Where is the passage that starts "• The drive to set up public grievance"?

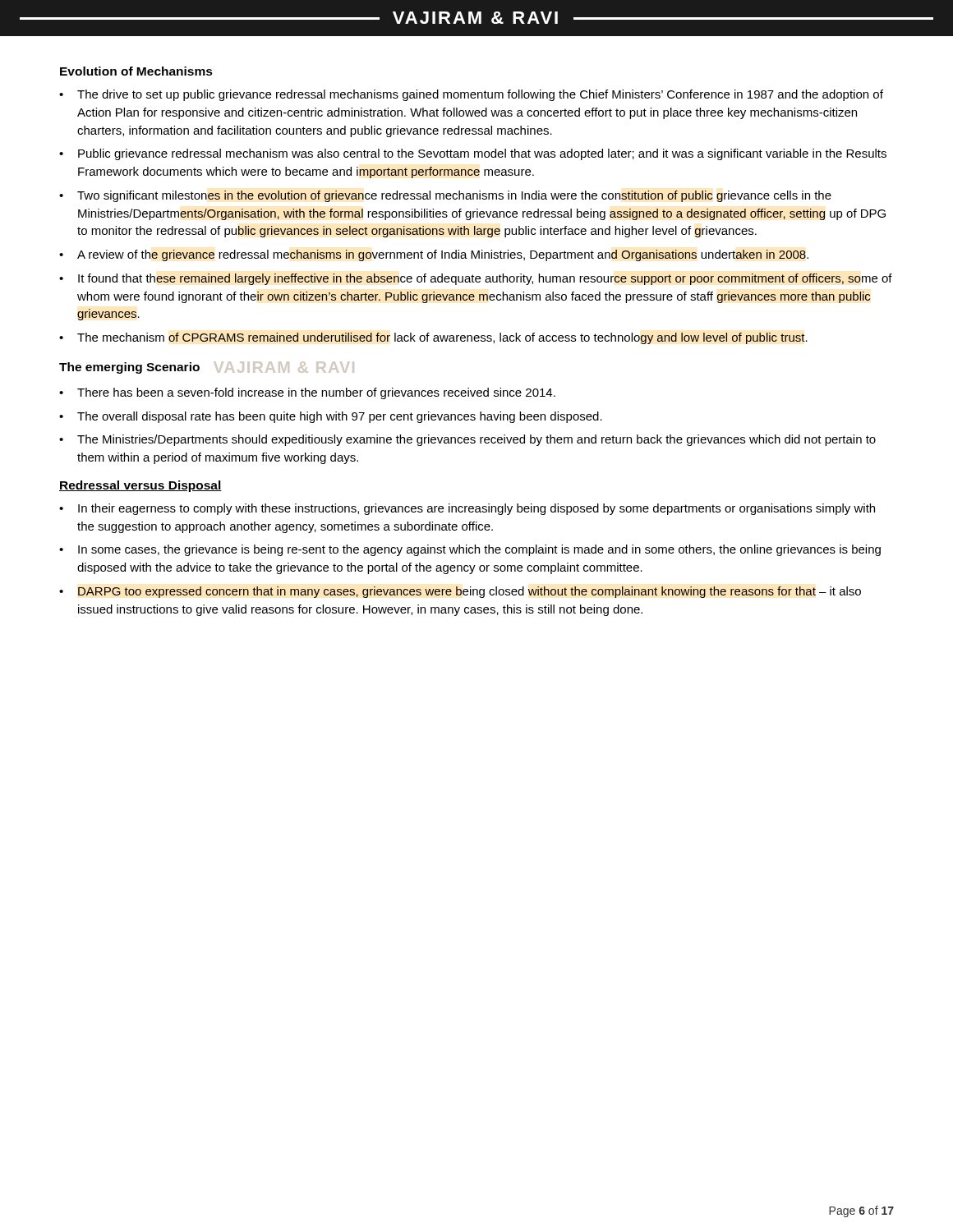tap(476, 112)
